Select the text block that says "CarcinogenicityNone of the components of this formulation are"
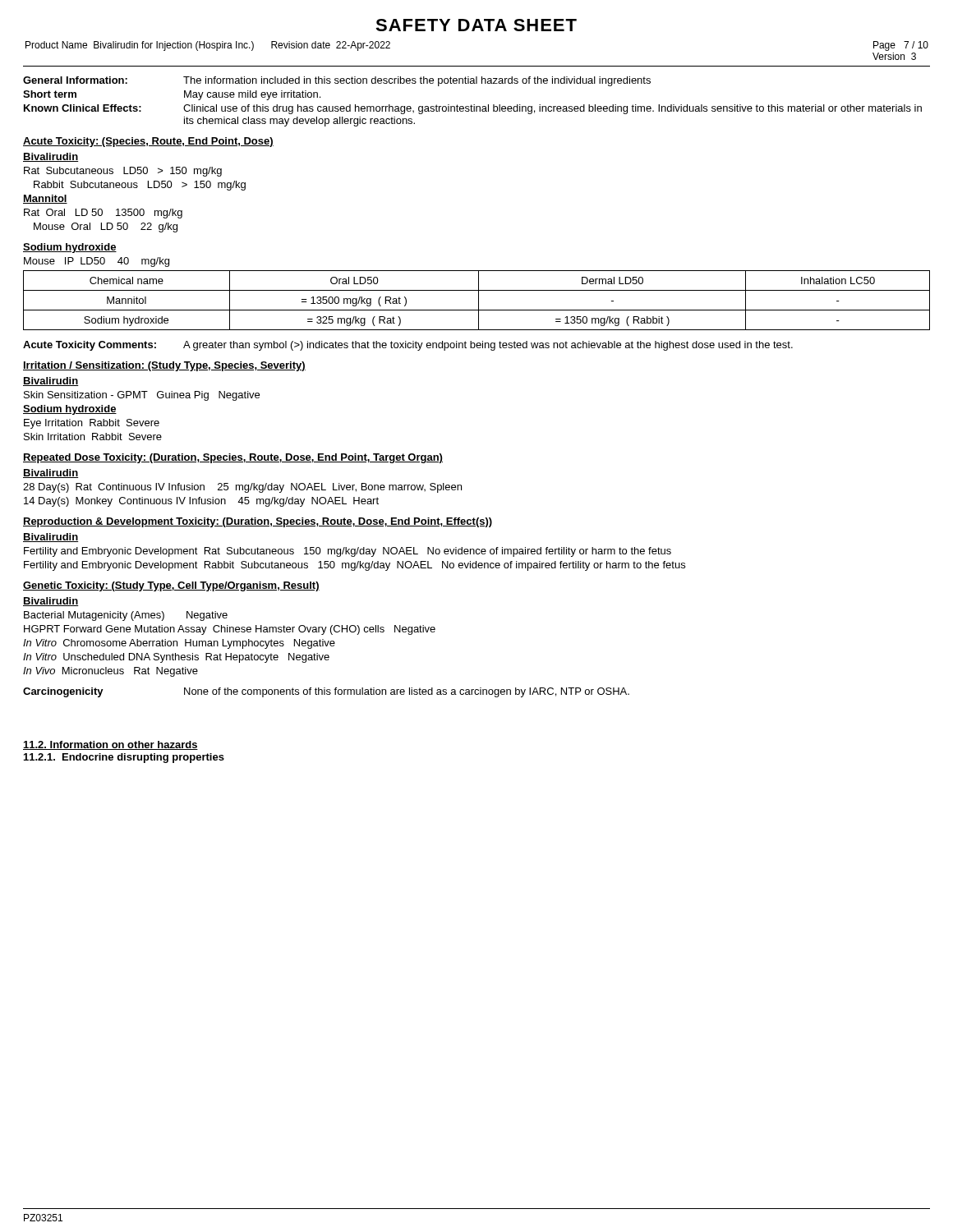 click(x=474, y=691)
